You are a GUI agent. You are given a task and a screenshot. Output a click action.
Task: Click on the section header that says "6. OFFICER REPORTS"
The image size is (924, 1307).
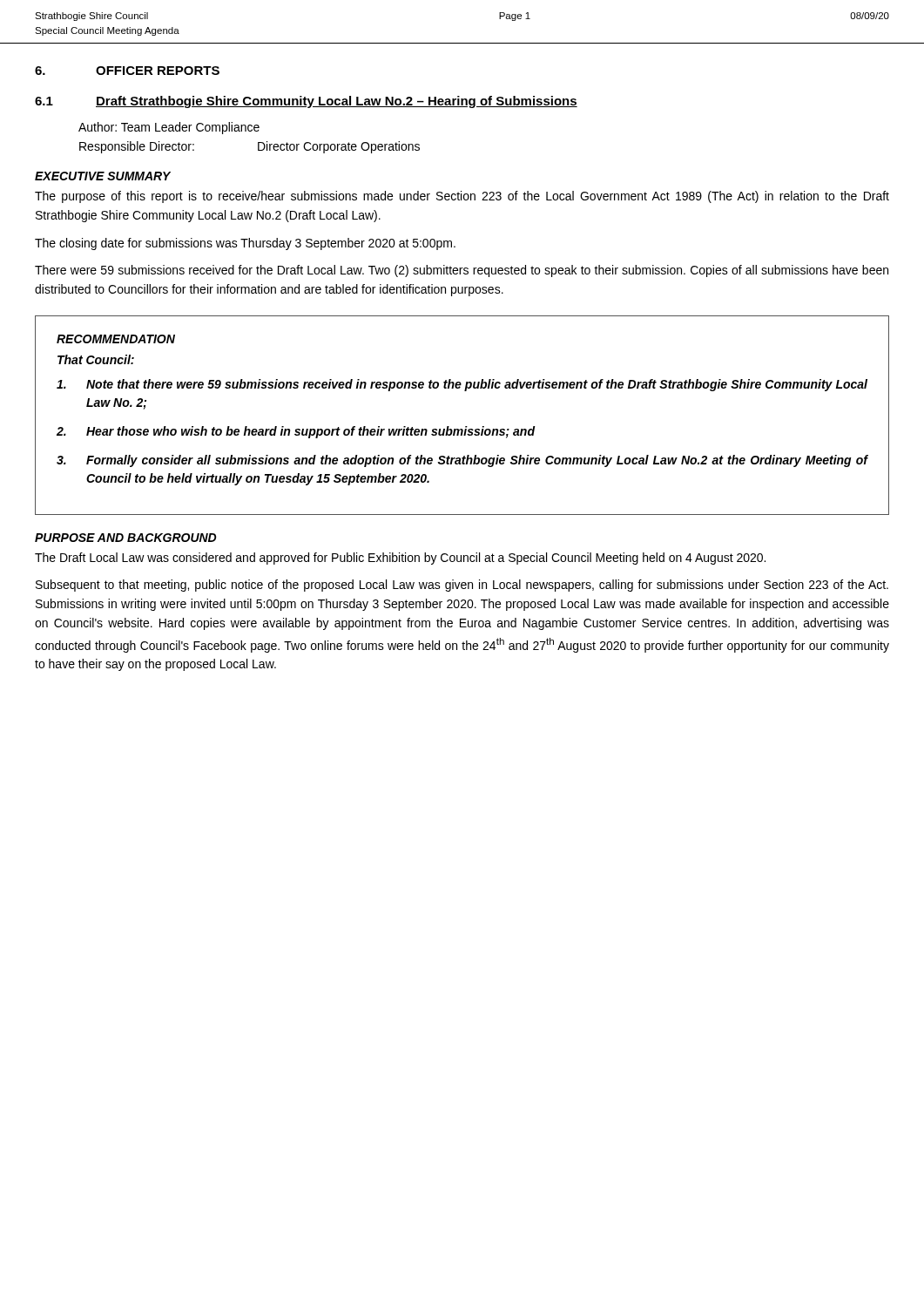point(127,71)
